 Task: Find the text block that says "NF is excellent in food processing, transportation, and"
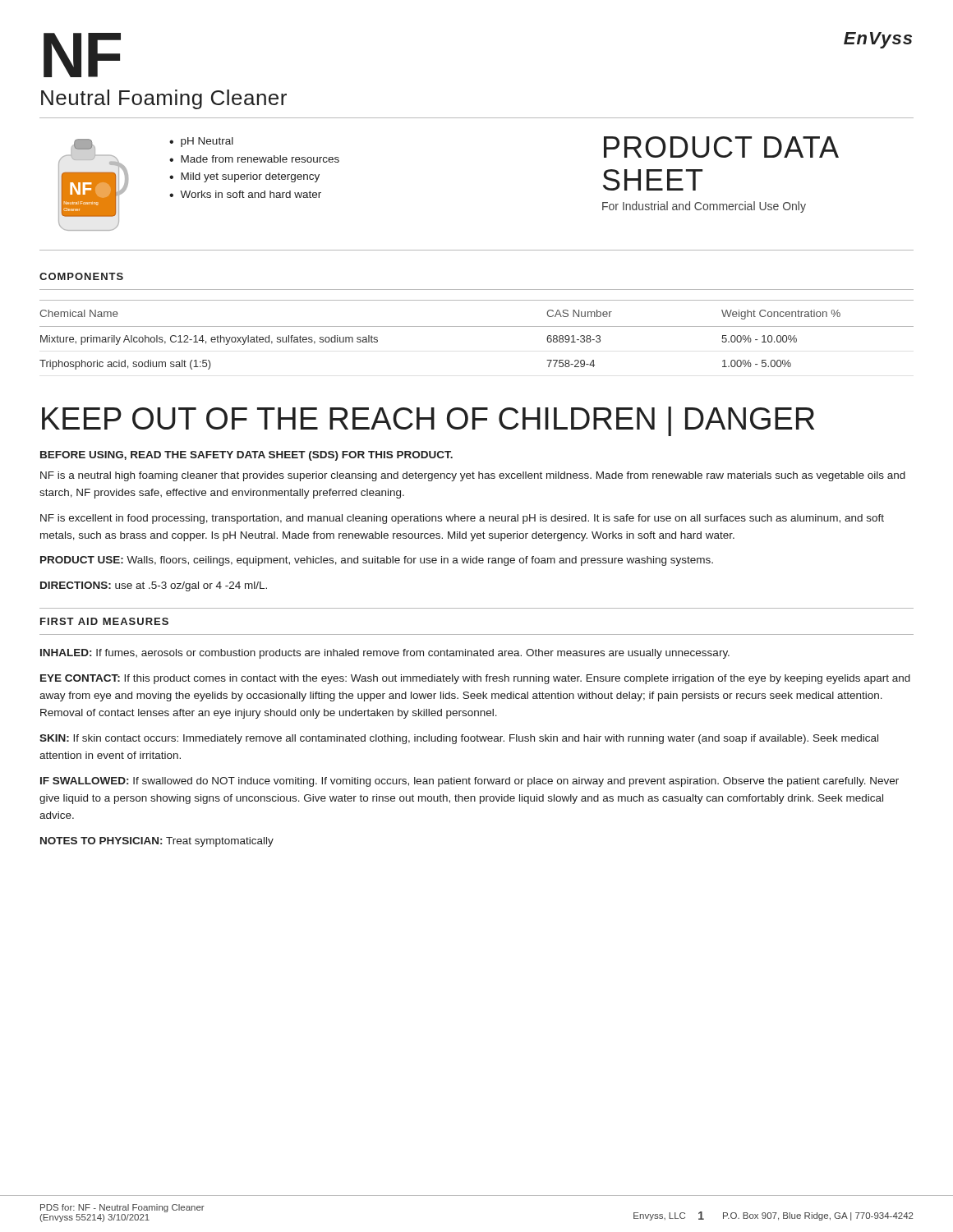[x=476, y=527]
